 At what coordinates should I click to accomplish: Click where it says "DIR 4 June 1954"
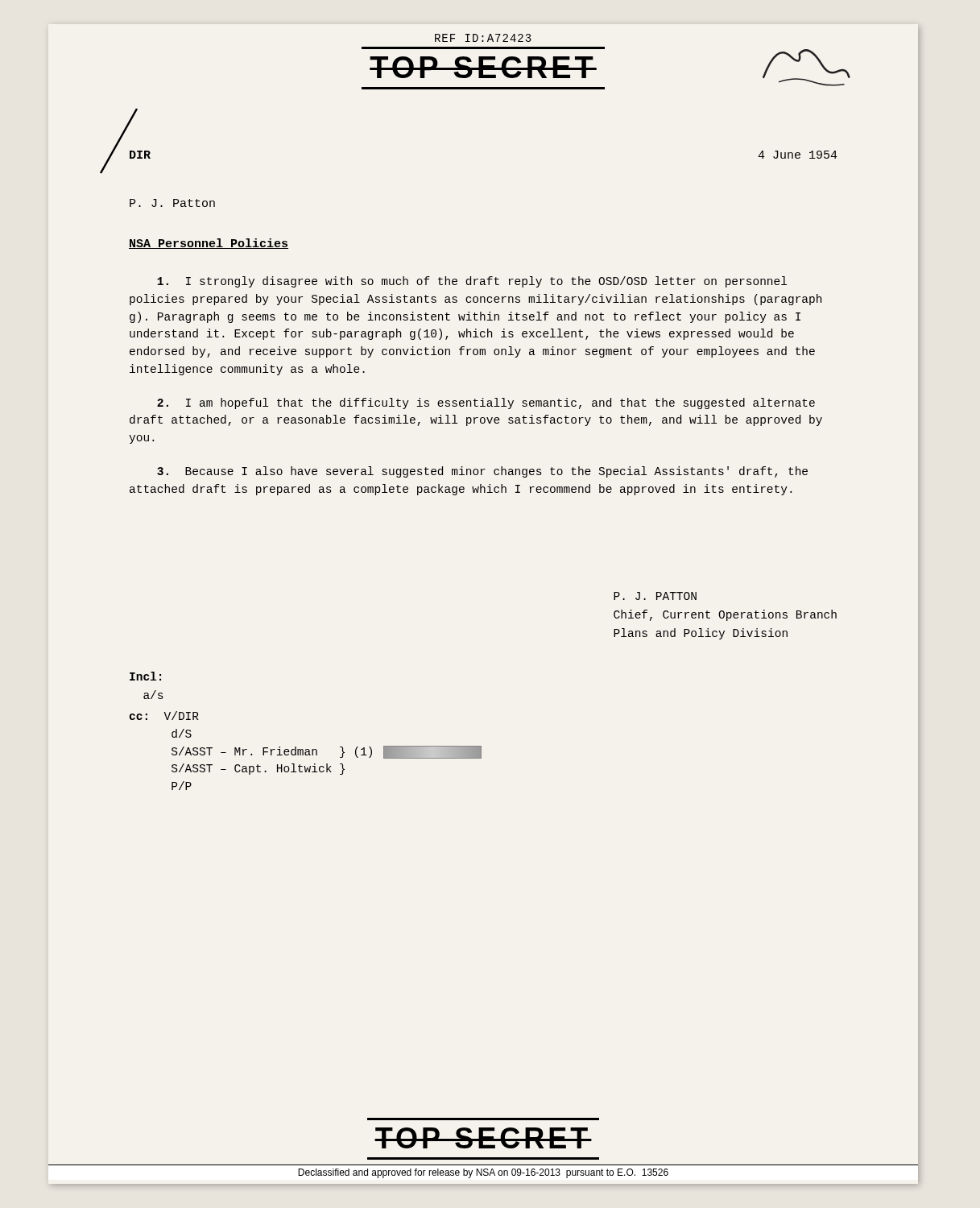click(140, 154)
